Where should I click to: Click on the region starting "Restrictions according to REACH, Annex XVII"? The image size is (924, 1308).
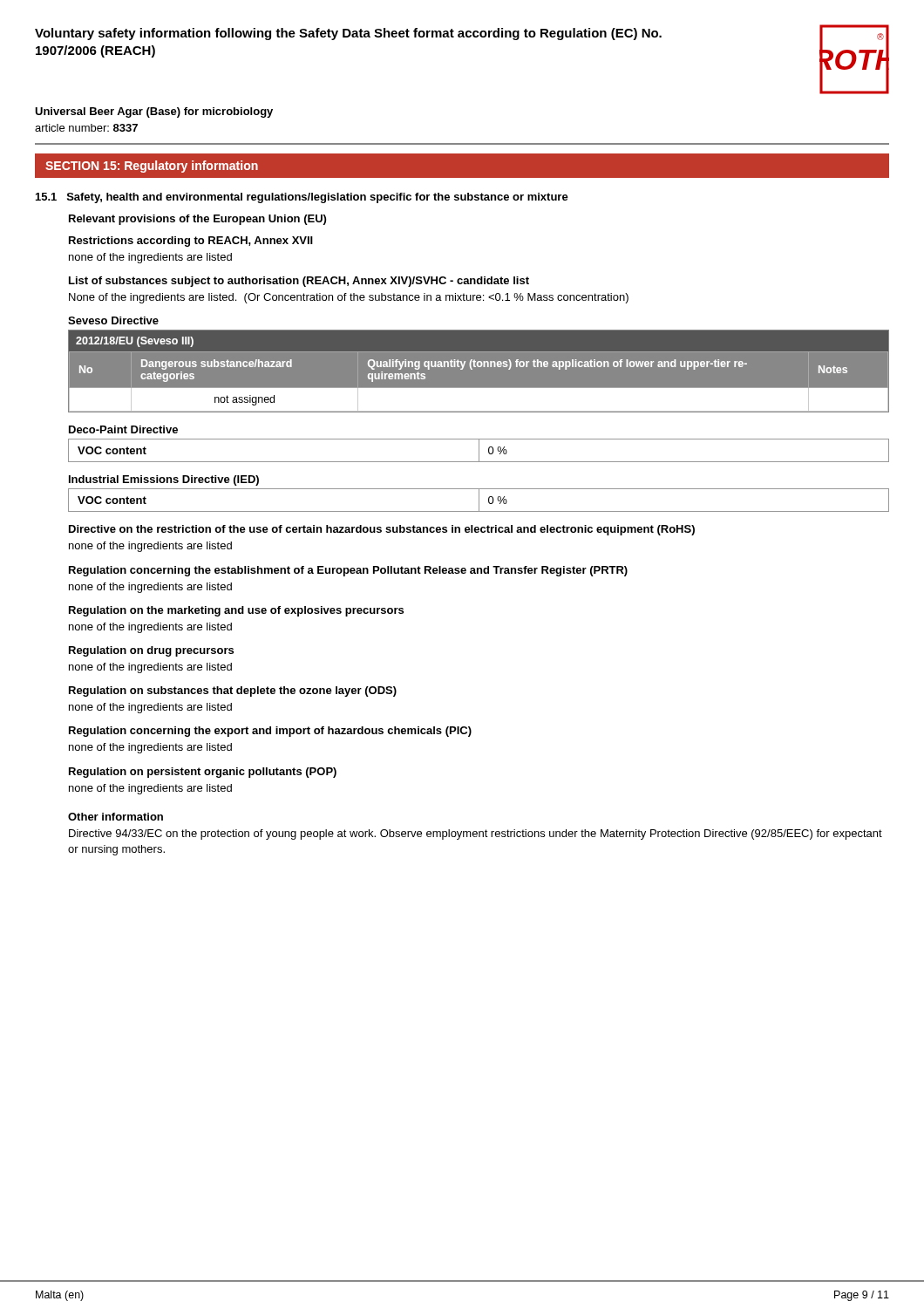coord(191,240)
